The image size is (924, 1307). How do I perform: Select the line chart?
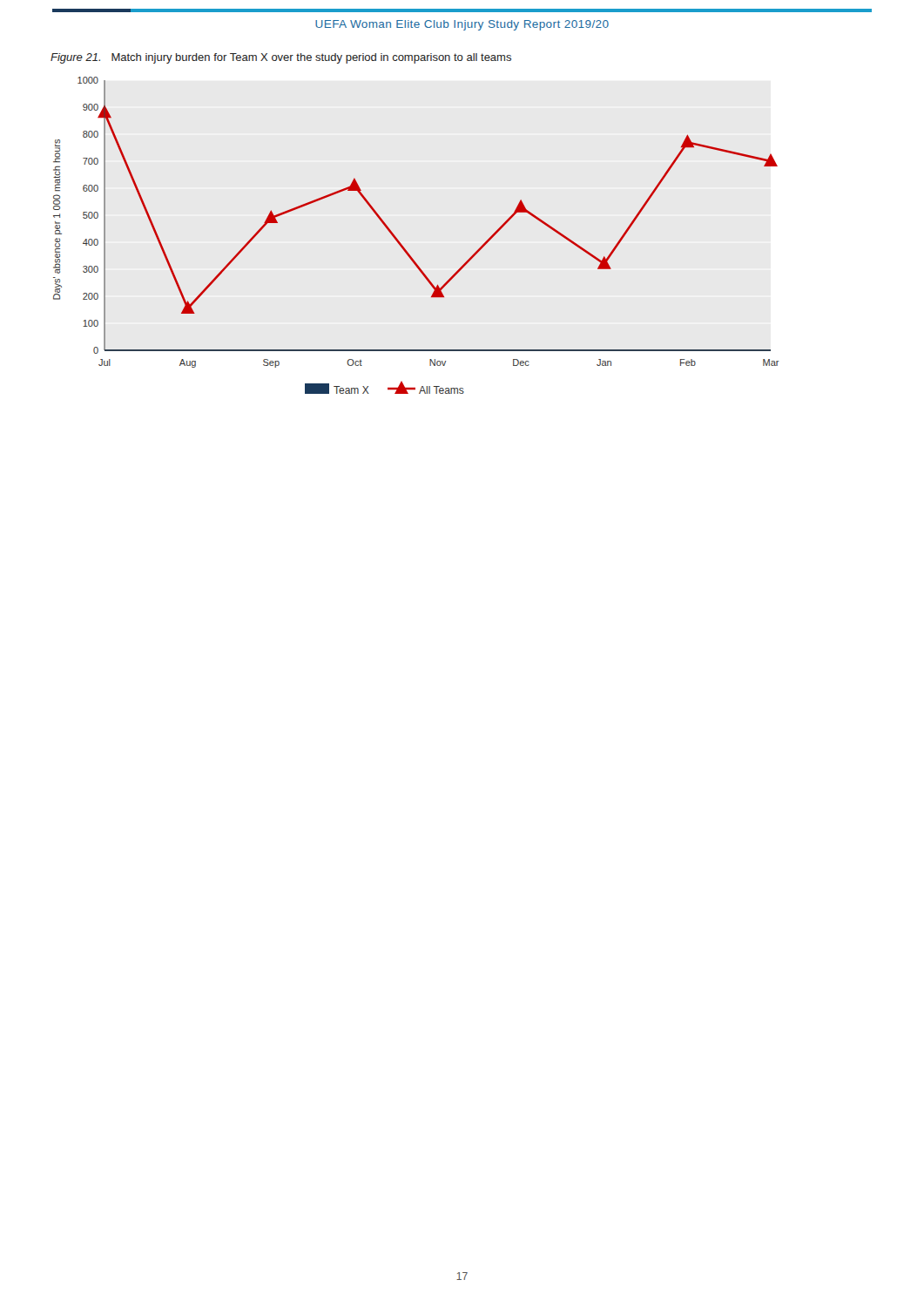[418, 243]
